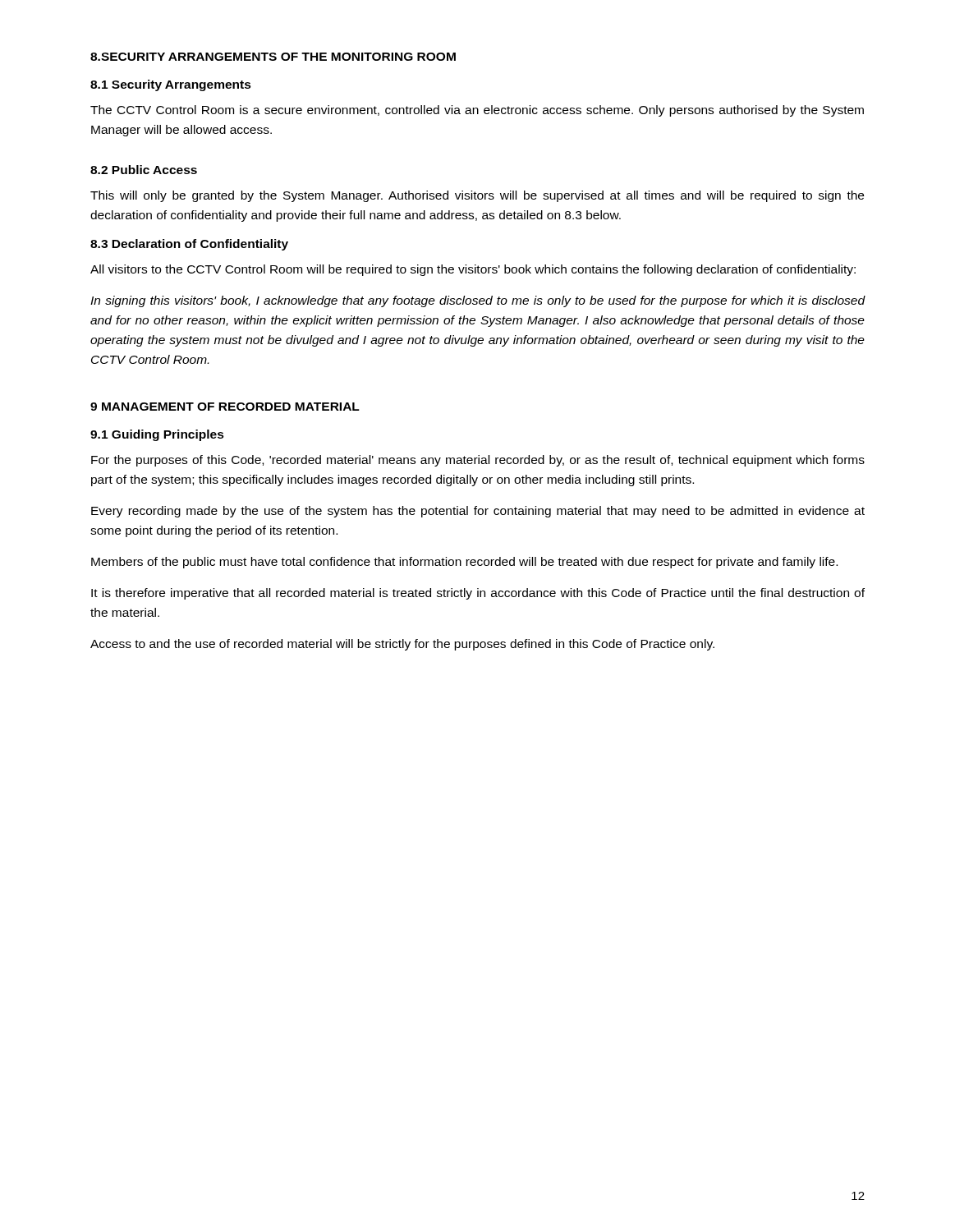955x1232 pixels.
Task: Click the passage that begins "This will only be granted by"
Action: coord(478,205)
